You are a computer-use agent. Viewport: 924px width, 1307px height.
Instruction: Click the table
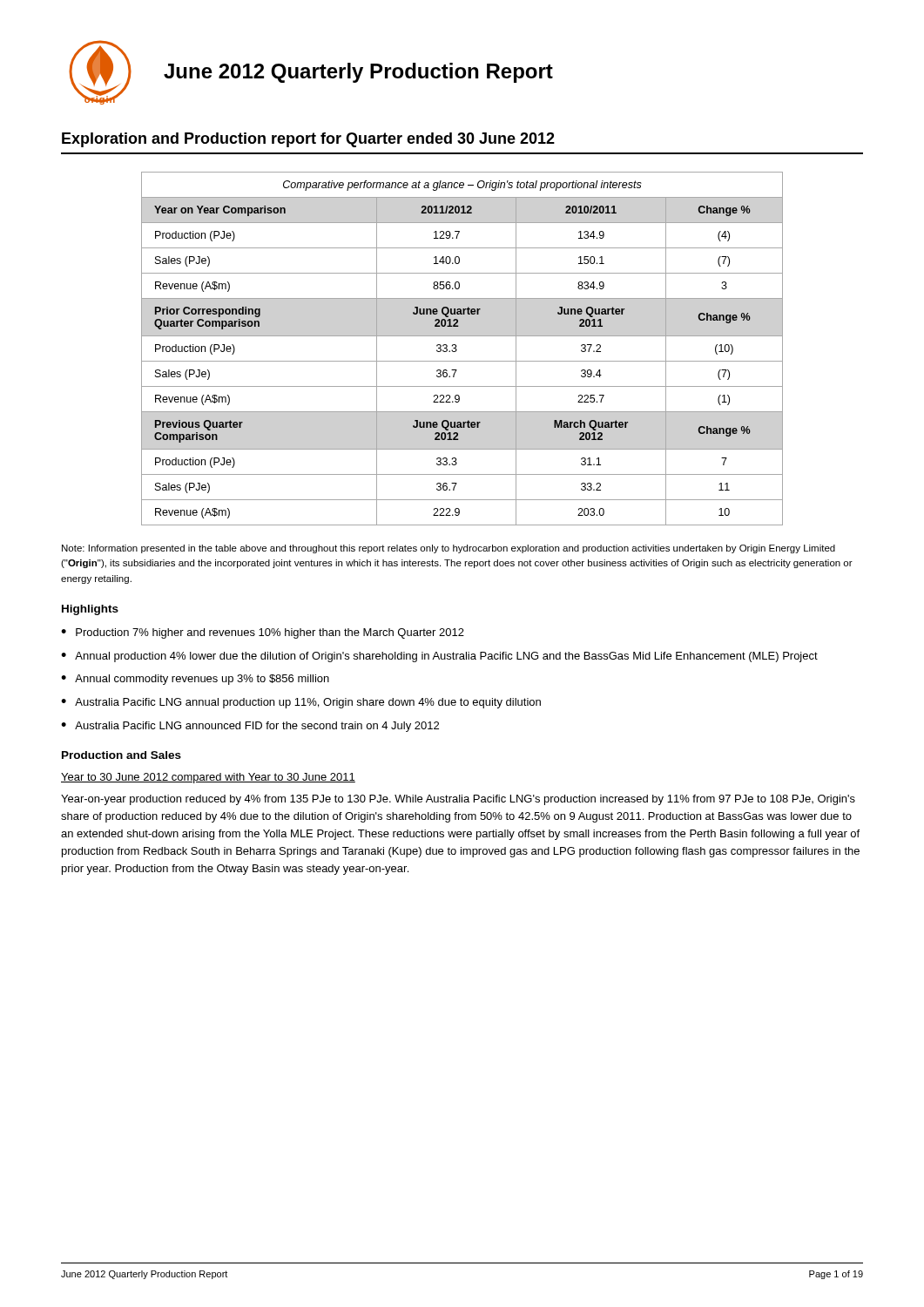462,349
